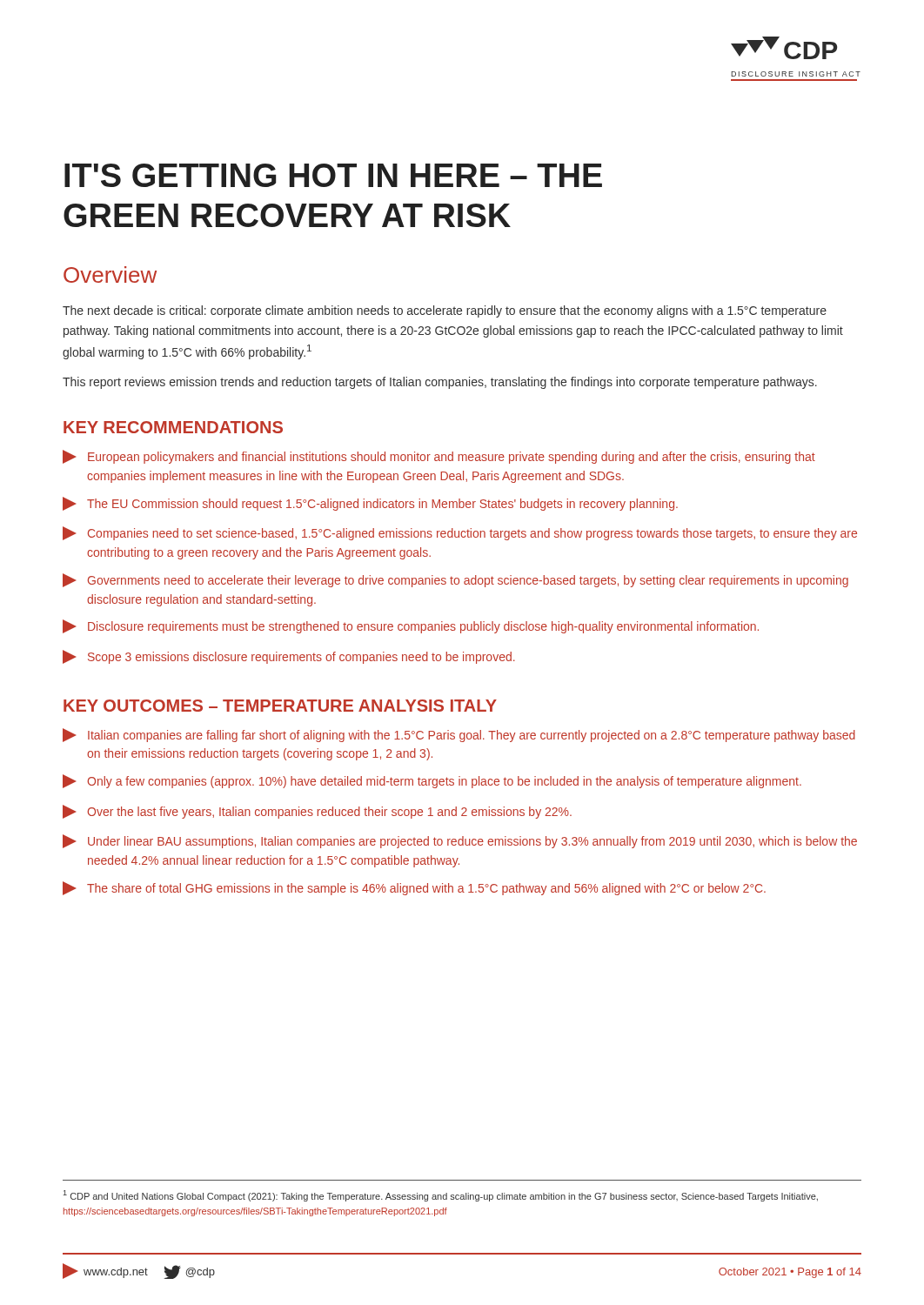Locate the element starting "1 CDP and United Nations"
The image size is (924, 1305).
pos(462,1203)
